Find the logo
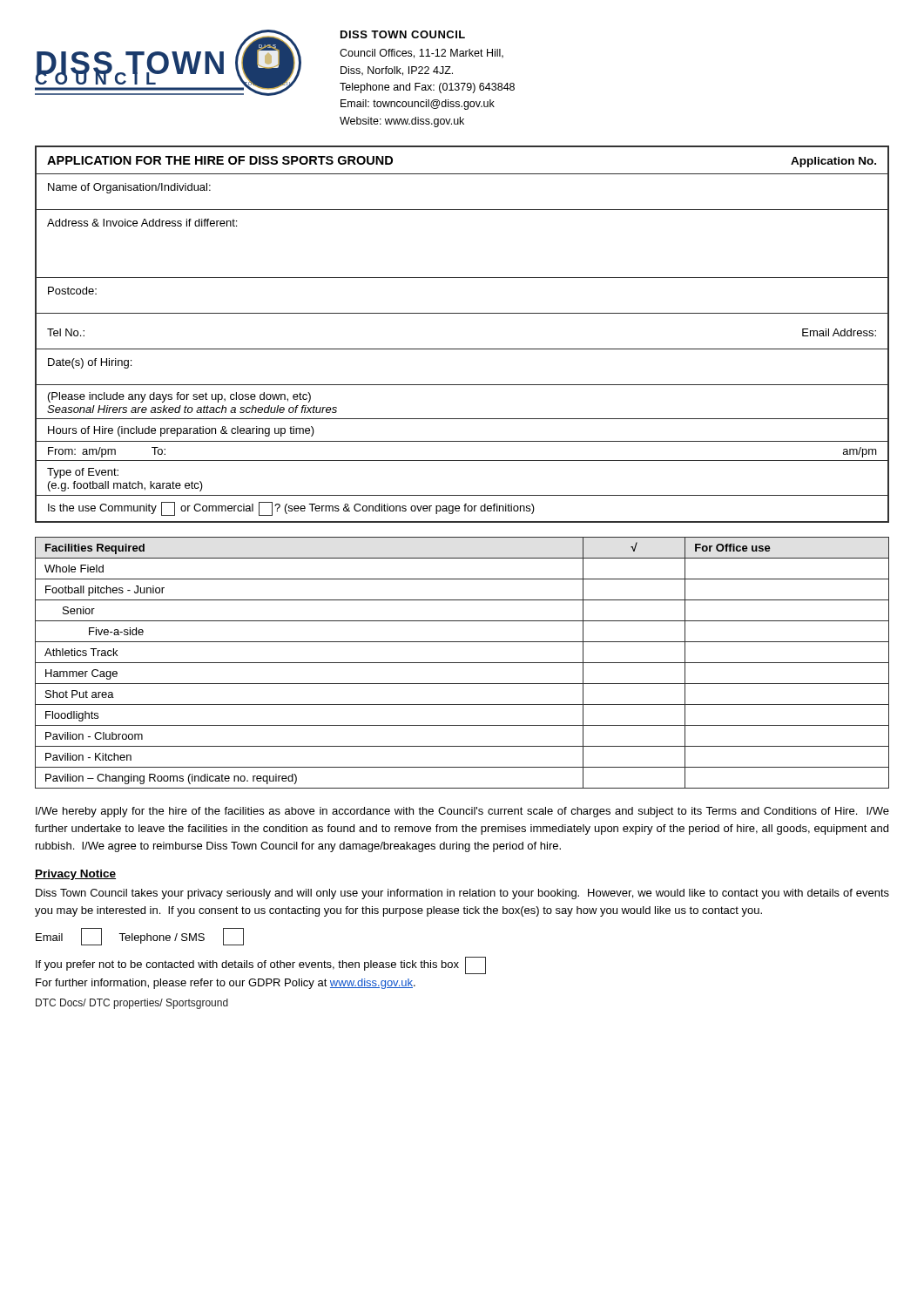 462,78
